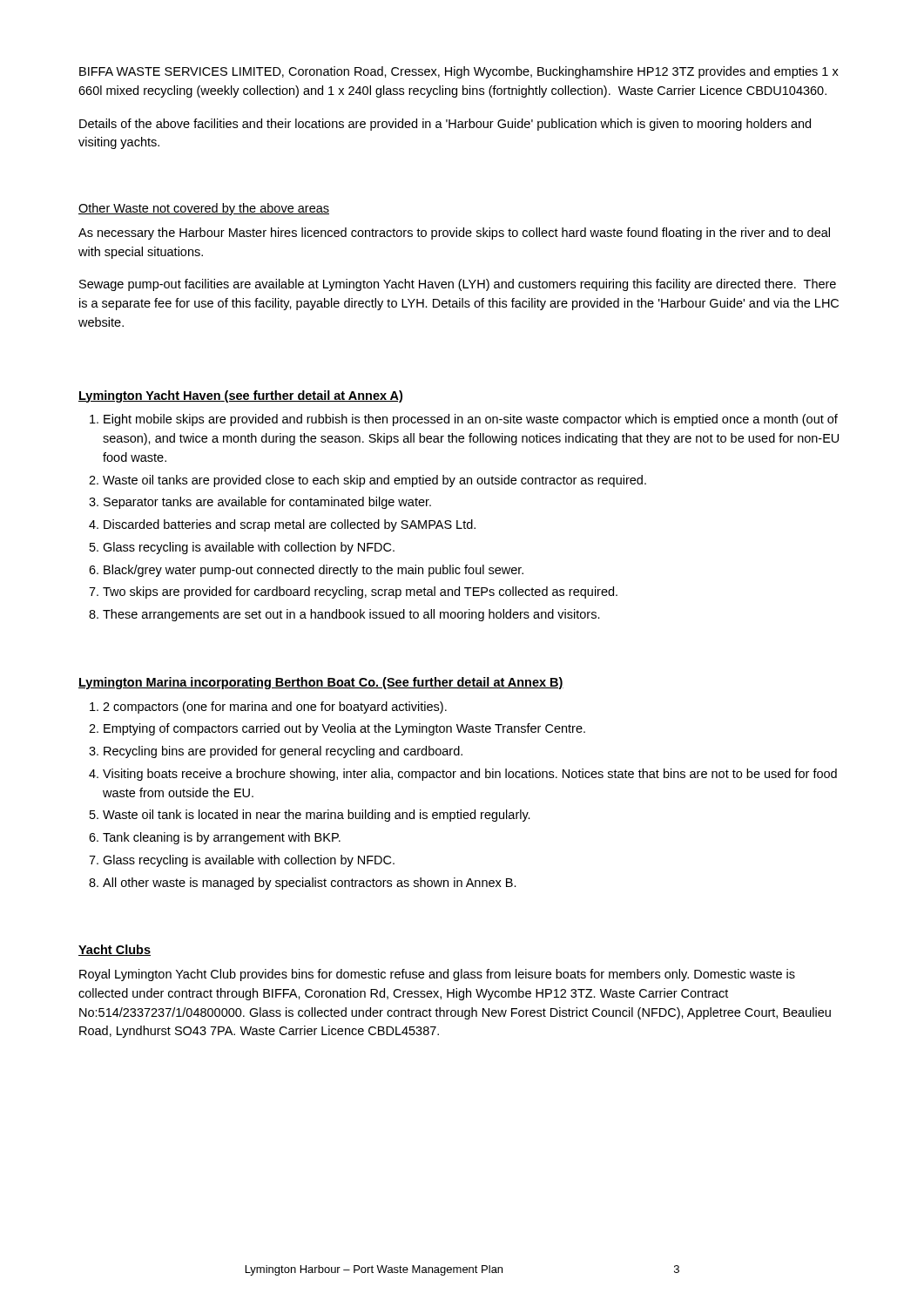Click on the section header that reads "Other Waste not covered by the"

point(204,208)
